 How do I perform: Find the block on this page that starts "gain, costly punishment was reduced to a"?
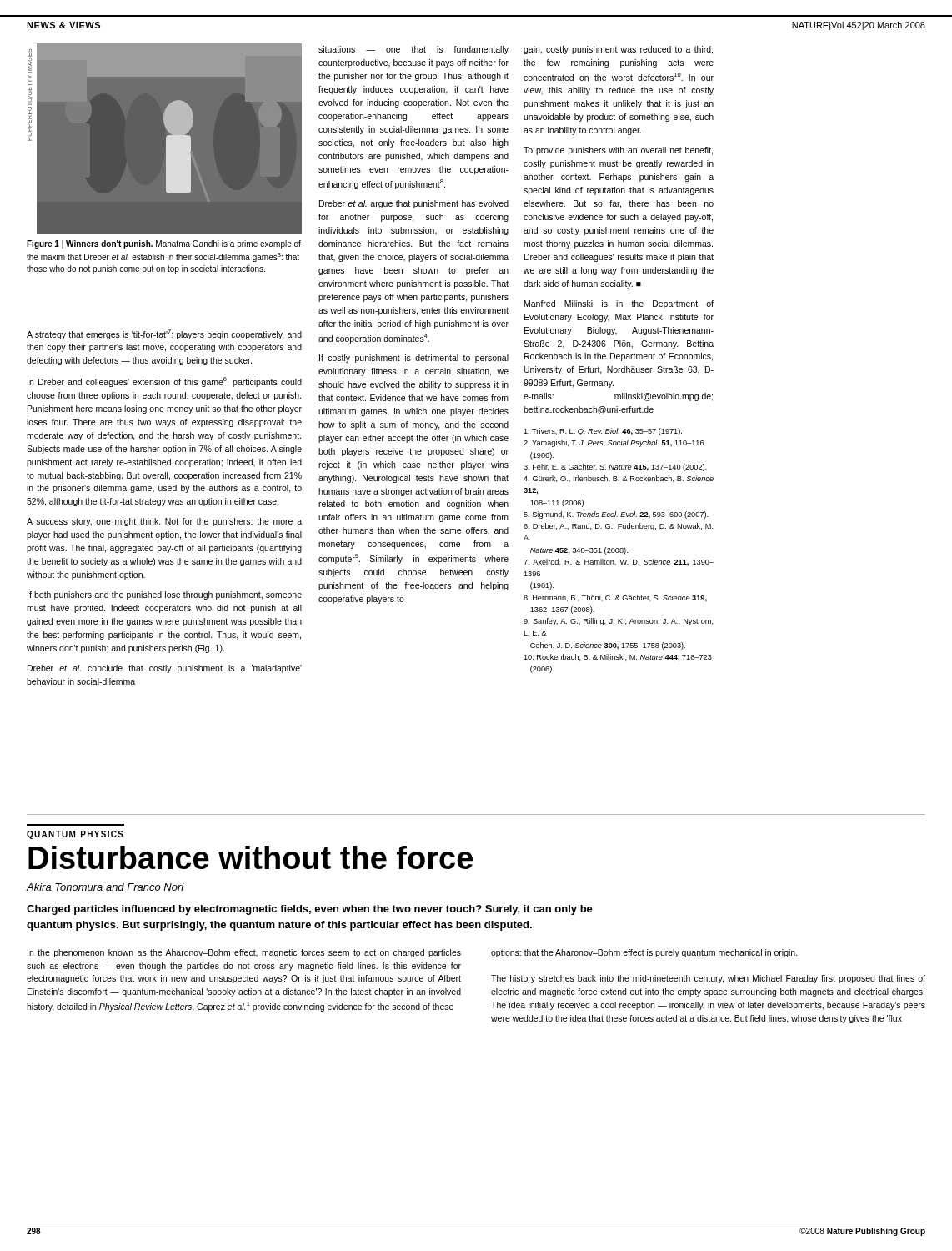click(x=619, y=359)
